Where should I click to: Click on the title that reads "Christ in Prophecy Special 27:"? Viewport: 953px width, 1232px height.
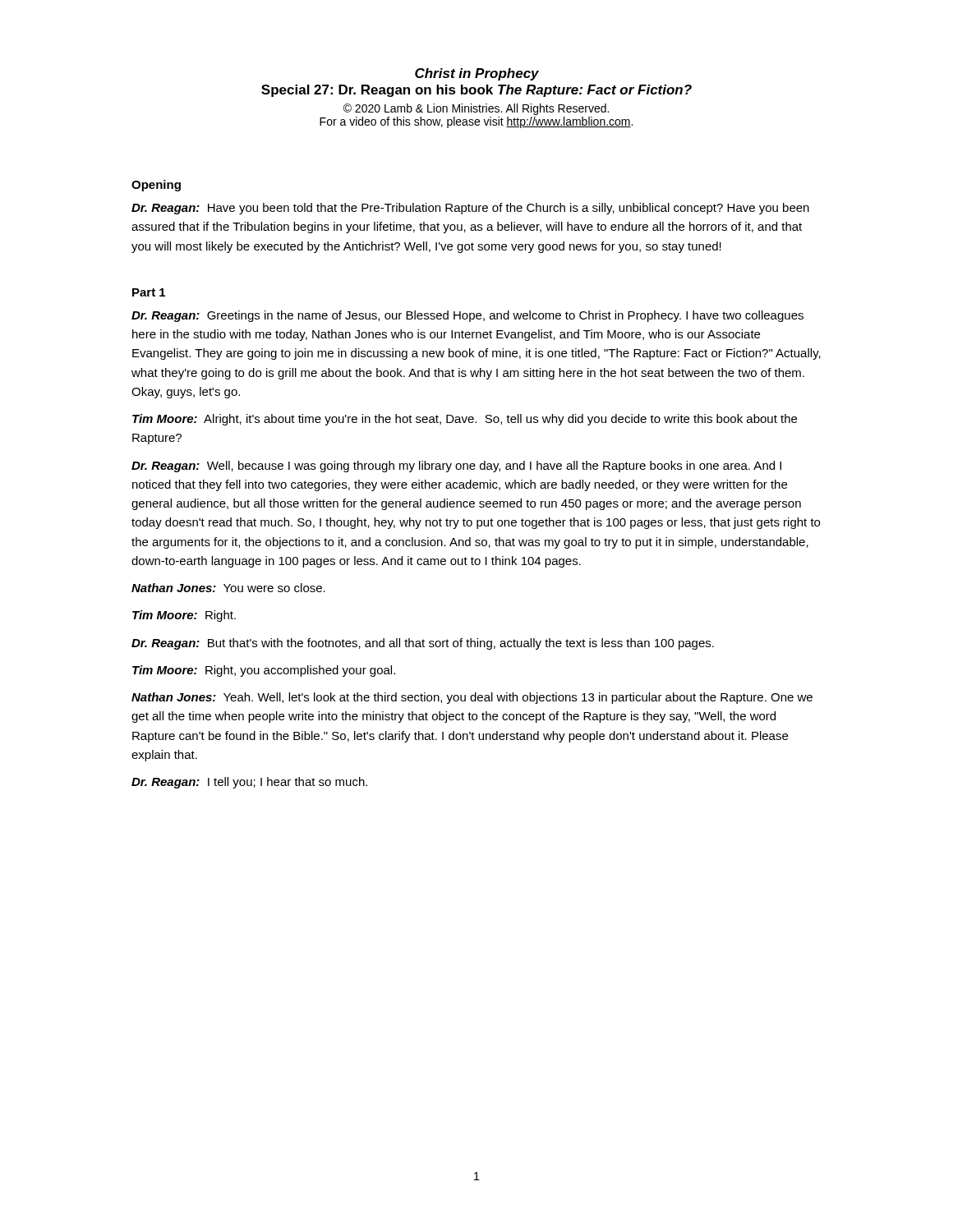pyautogui.click(x=476, y=97)
